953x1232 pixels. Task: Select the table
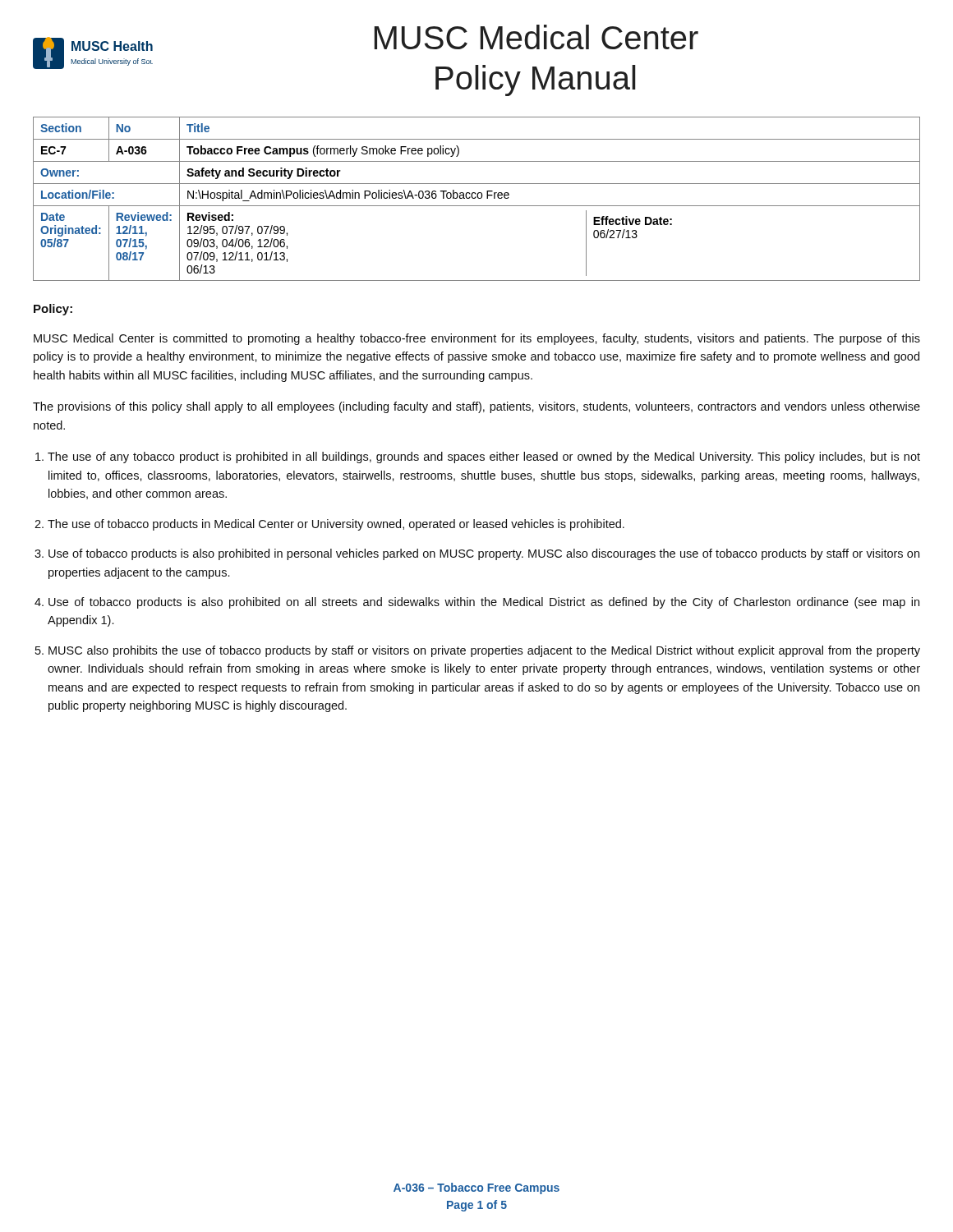tap(476, 198)
